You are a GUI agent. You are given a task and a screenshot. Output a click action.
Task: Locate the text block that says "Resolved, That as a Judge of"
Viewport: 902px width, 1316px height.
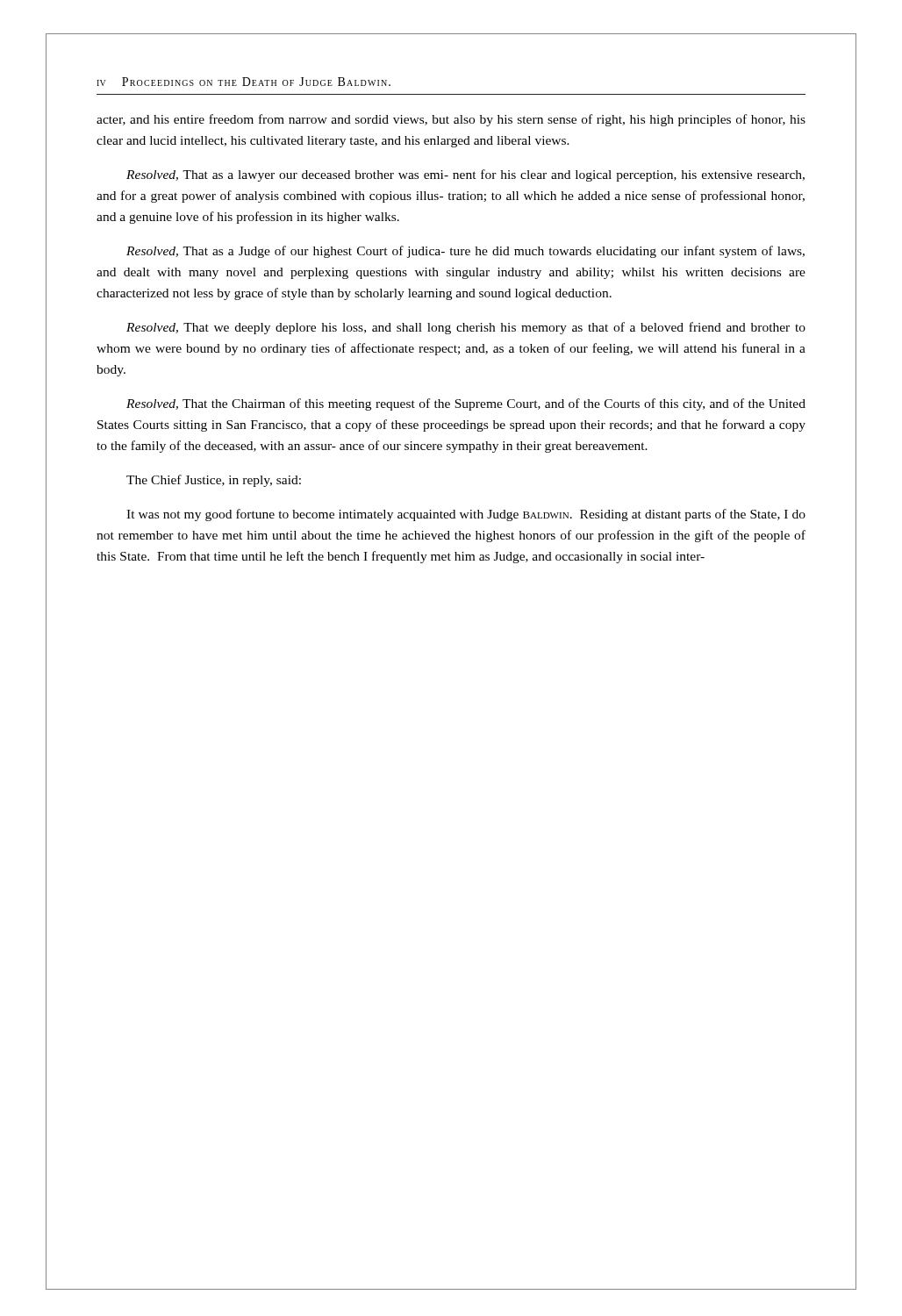[451, 272]
